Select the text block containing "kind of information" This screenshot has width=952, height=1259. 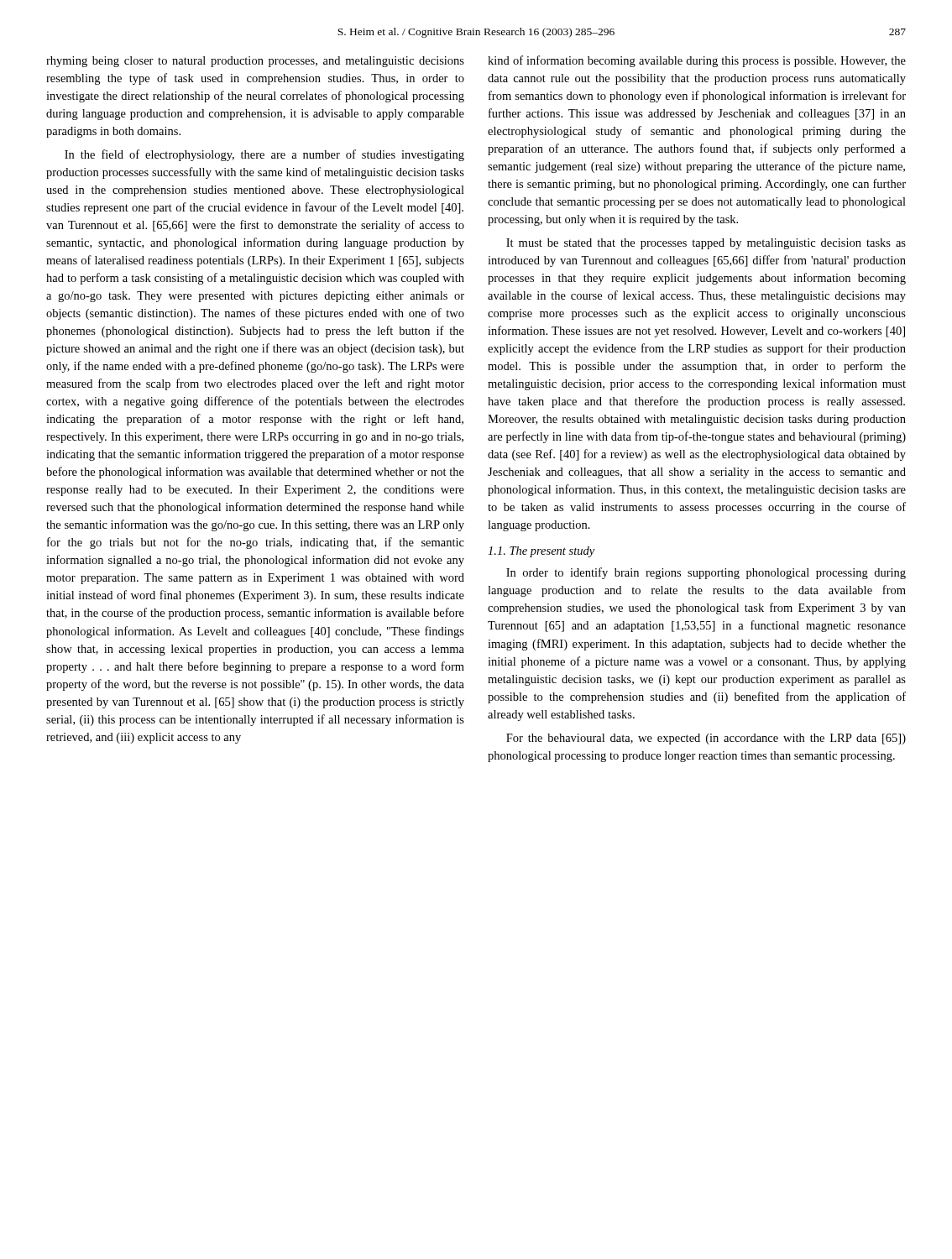point(697,293)
